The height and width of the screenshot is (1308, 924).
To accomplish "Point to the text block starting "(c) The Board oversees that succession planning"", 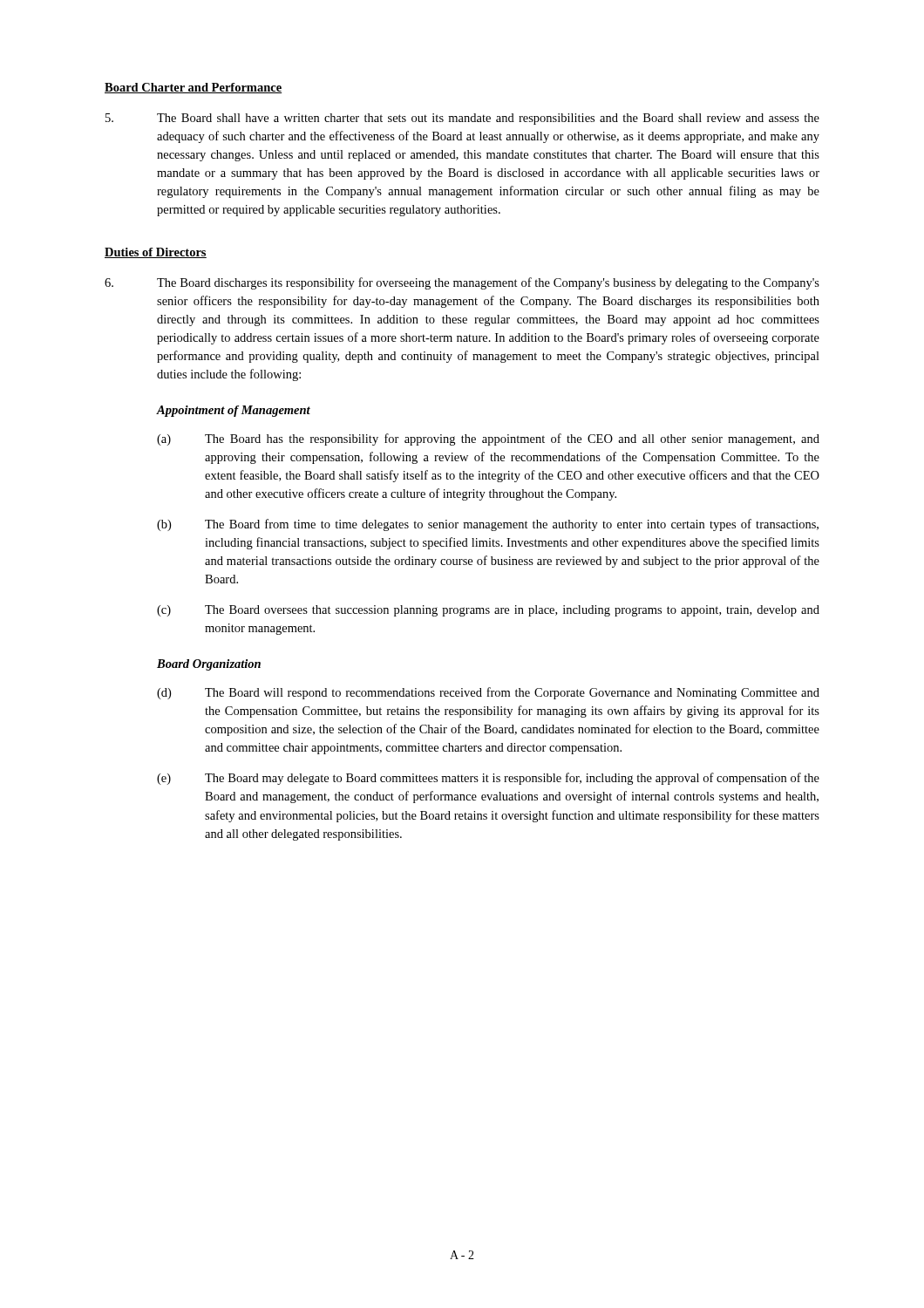I will click(x=488, y=619).
